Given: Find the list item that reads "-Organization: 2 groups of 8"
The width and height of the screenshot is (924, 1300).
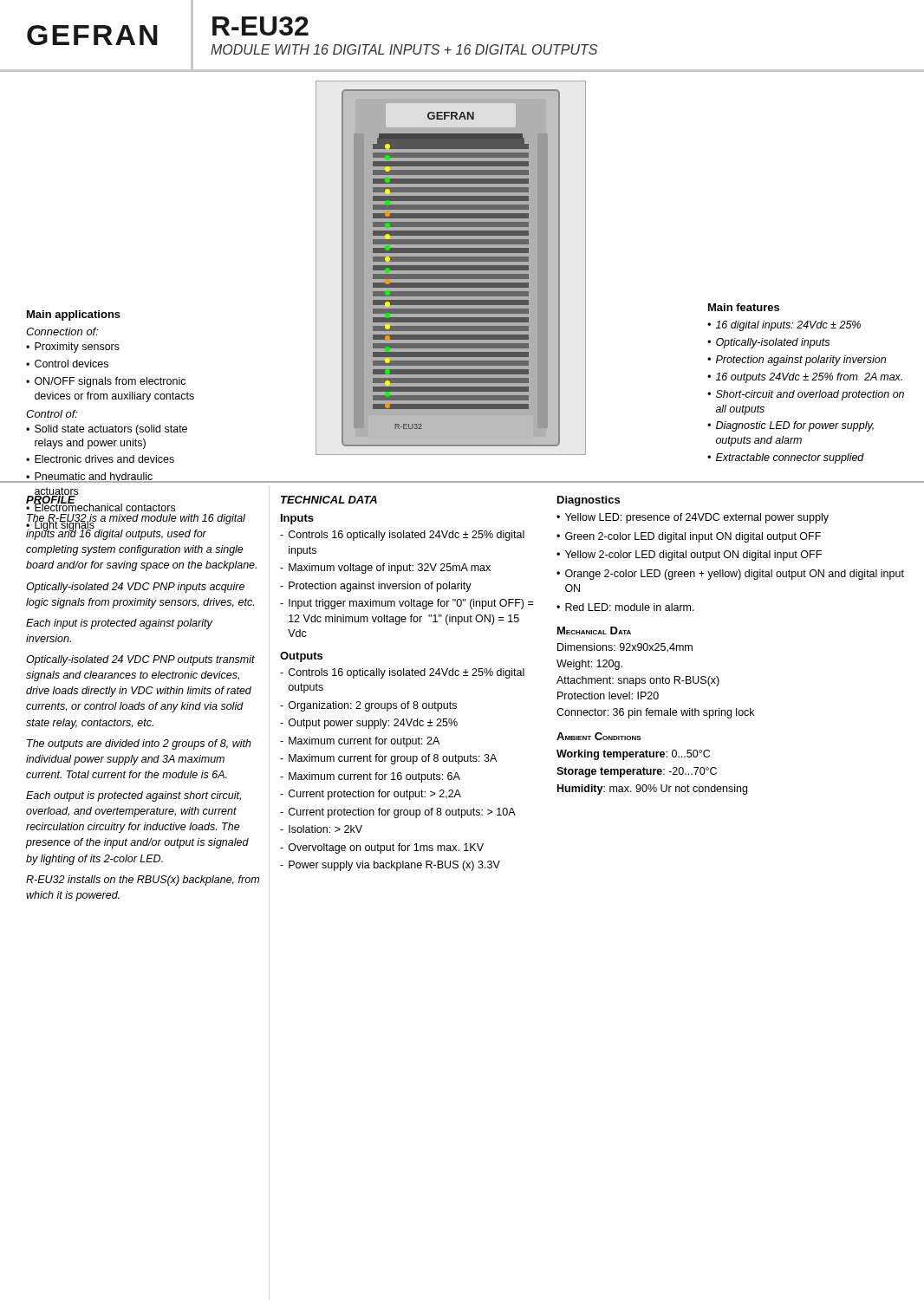Looking at the screenshot, I should (369, 706).
